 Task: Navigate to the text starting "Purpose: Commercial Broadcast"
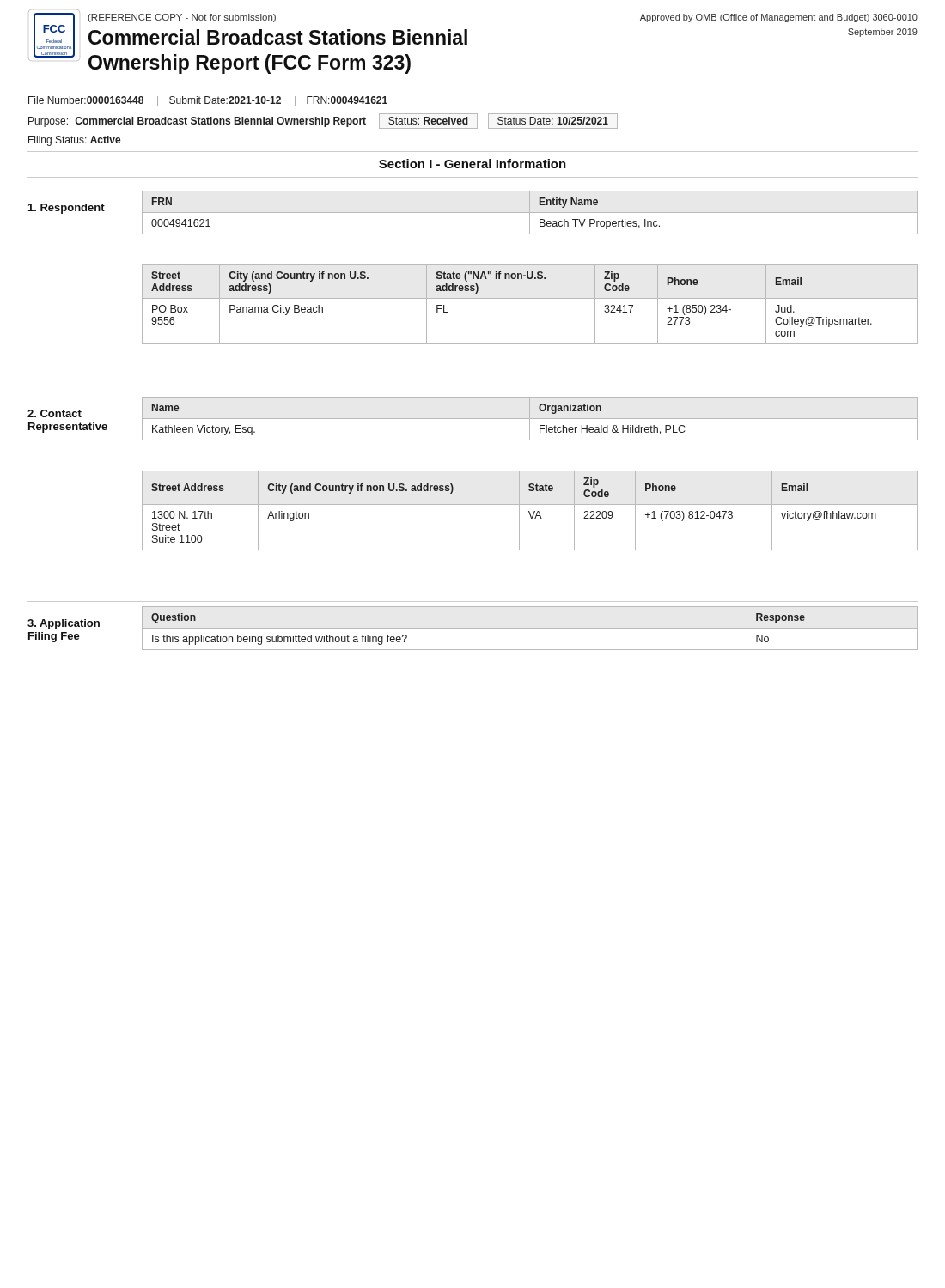click(x=323, y=121)
